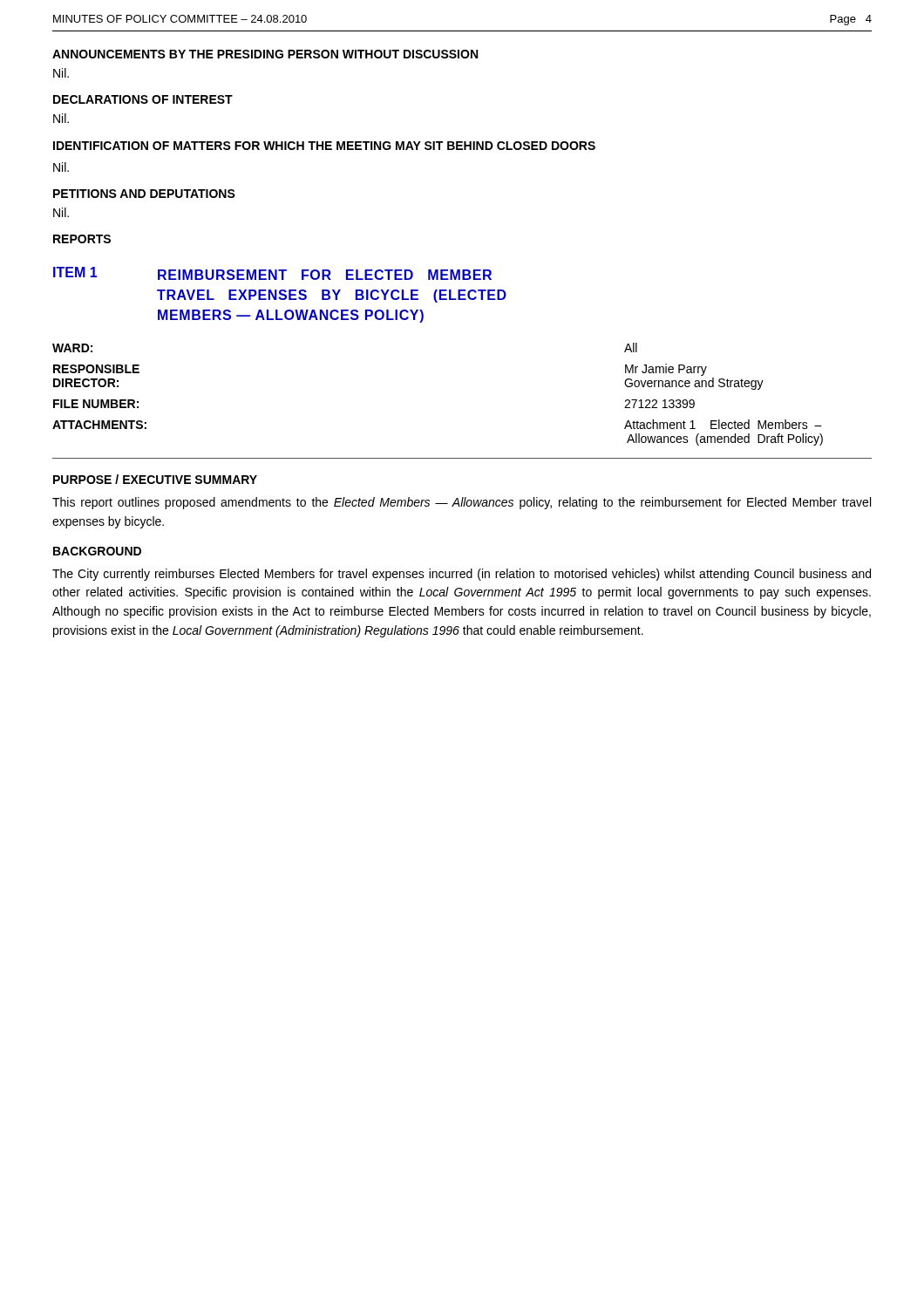Select the text block containing "This report outlines proposed amendments to the Elected"
This screenshot has height=1308, width=924.
tap(462, 512)
